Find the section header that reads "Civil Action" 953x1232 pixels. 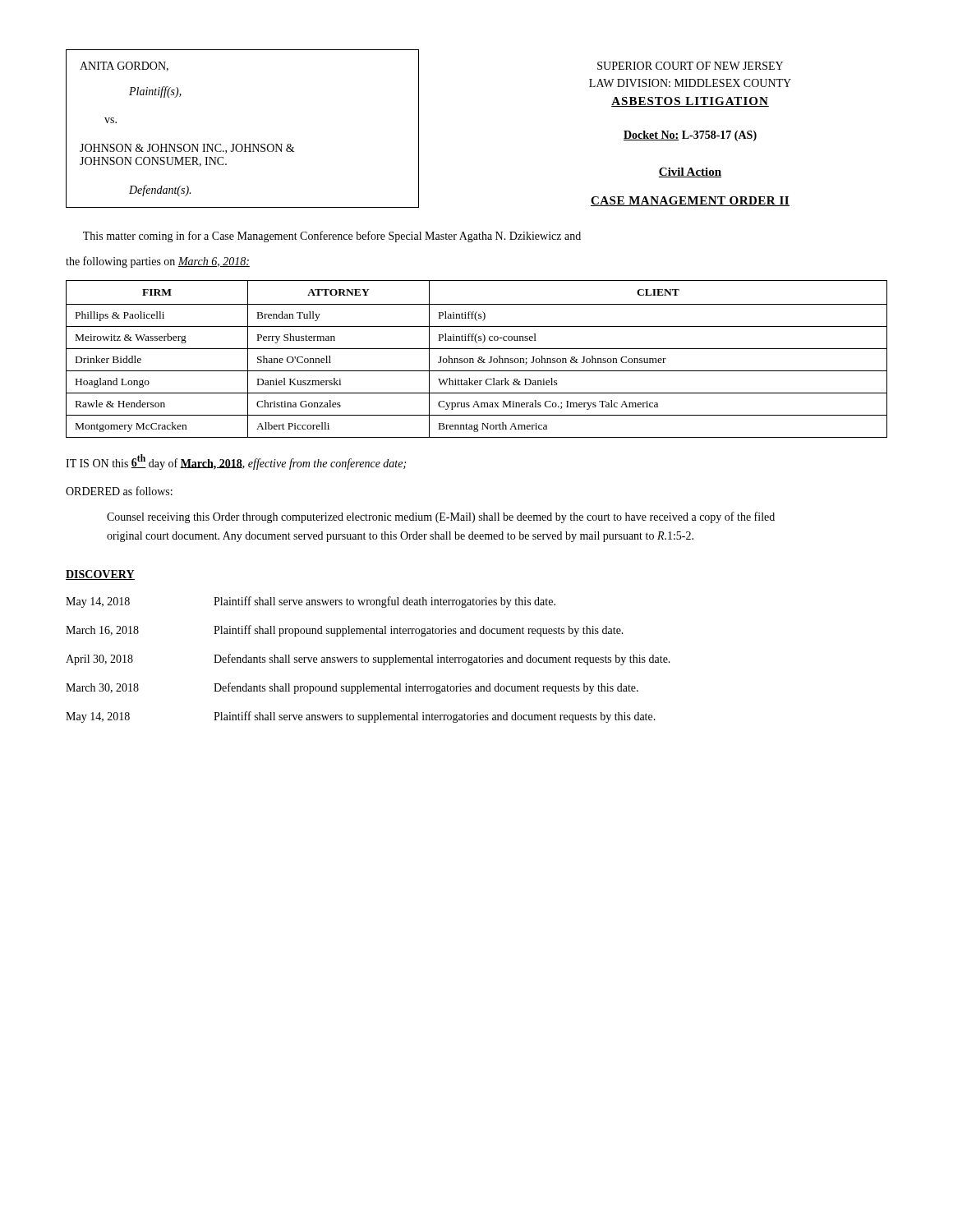coord(690,171)
